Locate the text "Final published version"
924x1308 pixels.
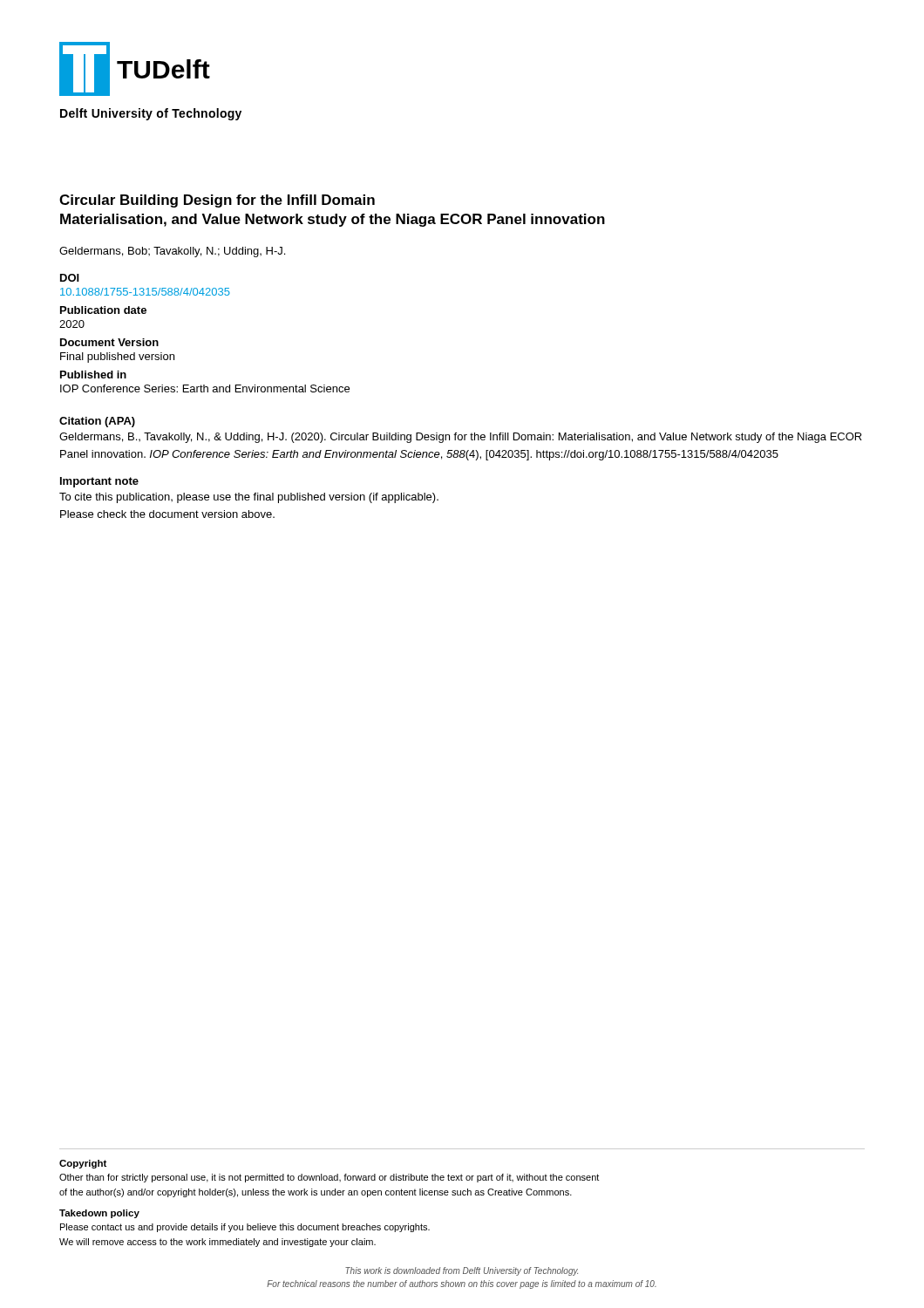pyautogui.click(x=117, y=356)
